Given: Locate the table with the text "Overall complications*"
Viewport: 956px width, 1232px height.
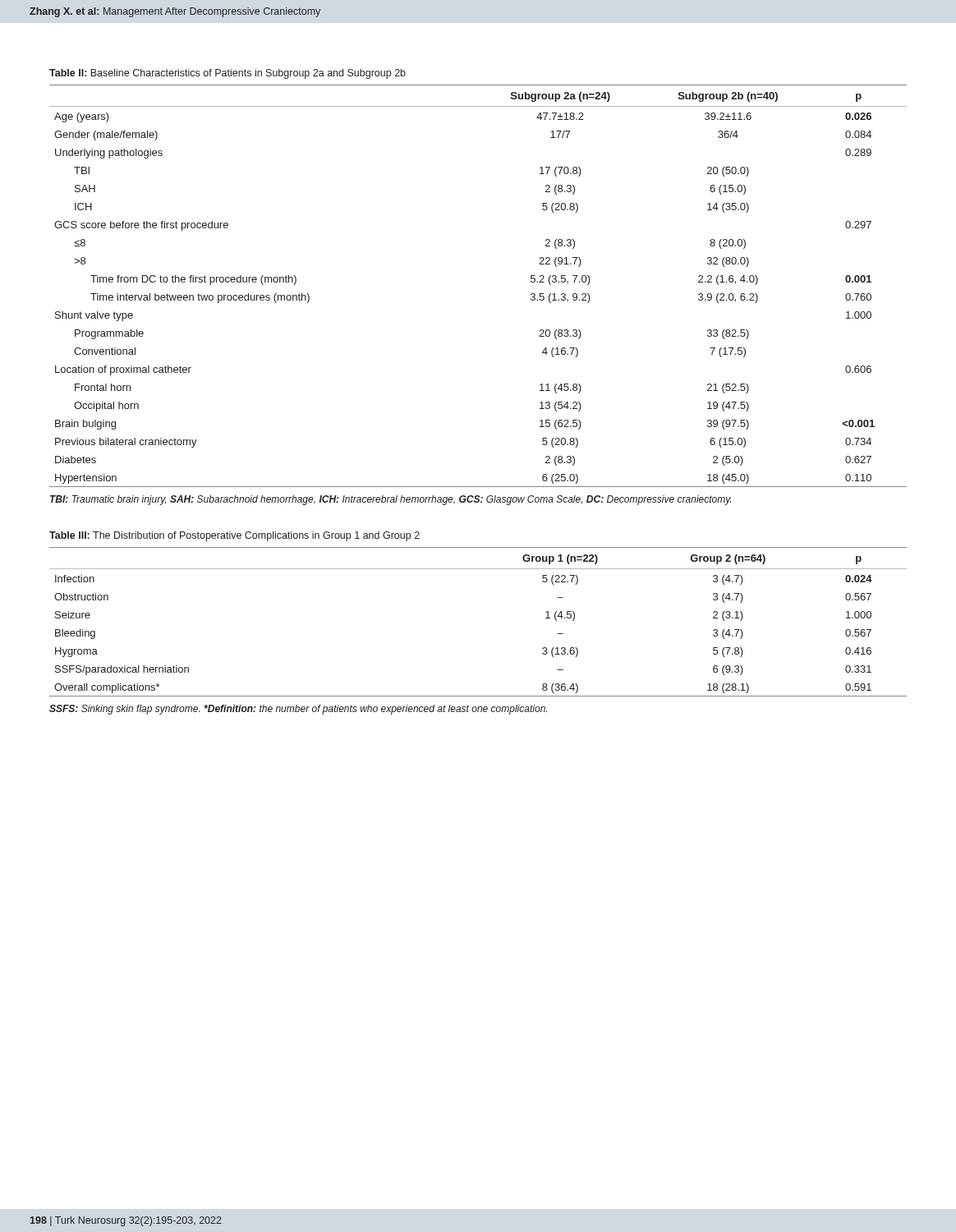Looking at the screenshot, I should [x=478, y=622].
